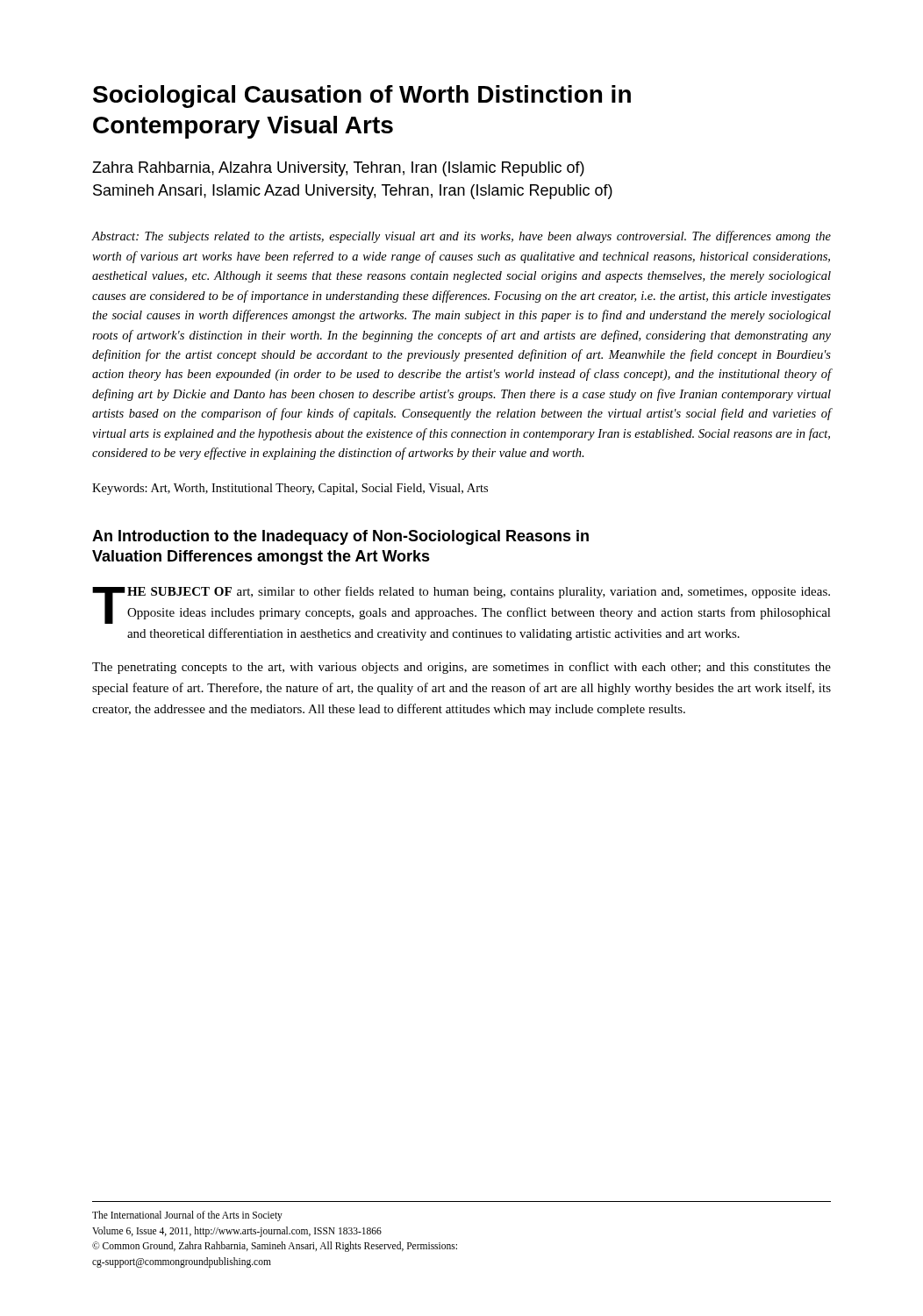The width and height of the screenshot is (923, 1316).
Task: Select the text block that reads "Zahra Rahbarnia, Alzahra University, Tehran, Iran"
Action: tap(352, 179)
